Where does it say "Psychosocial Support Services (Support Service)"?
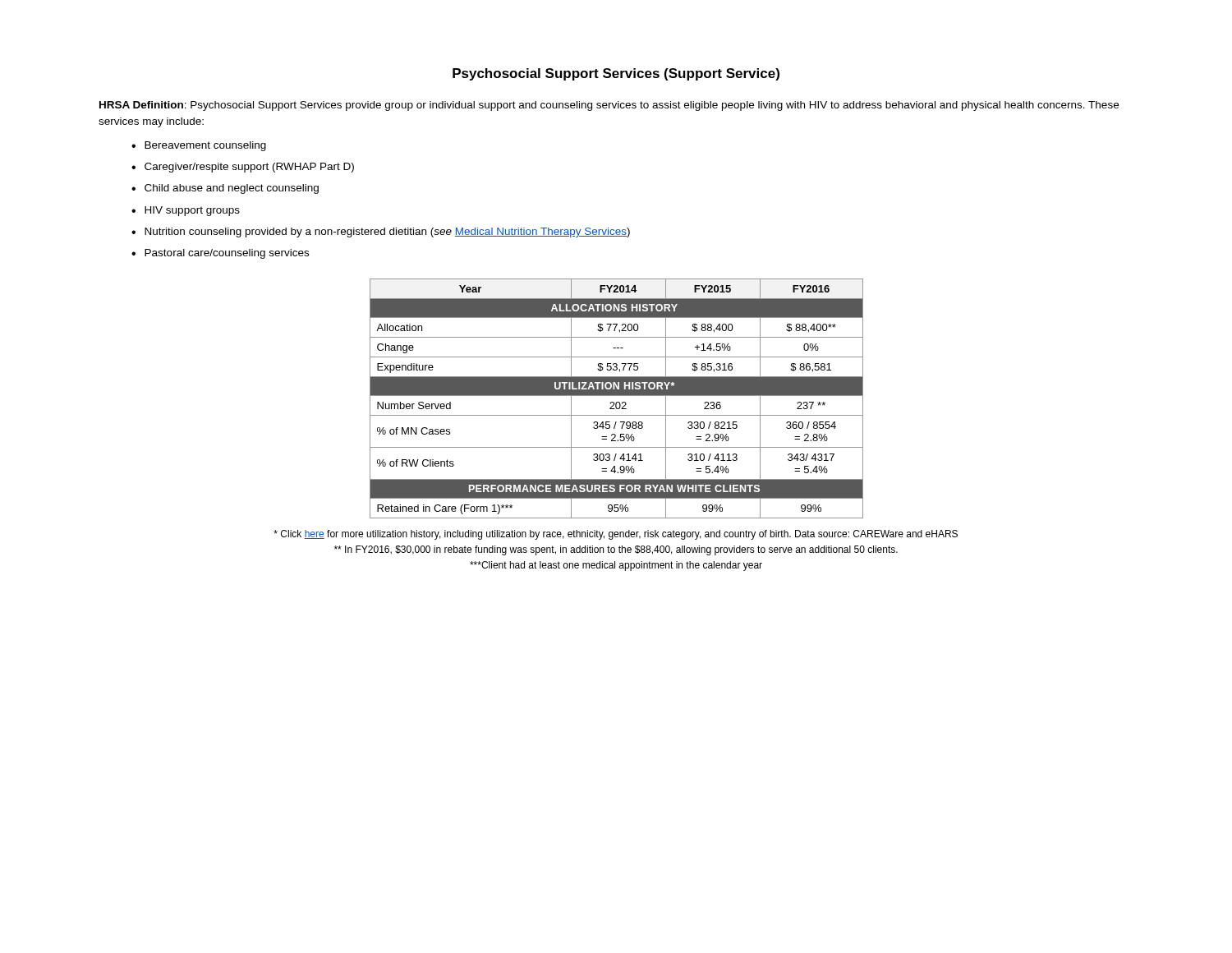Image resolution: width=1232 pixels, height=953 pixels. (616, 74)
